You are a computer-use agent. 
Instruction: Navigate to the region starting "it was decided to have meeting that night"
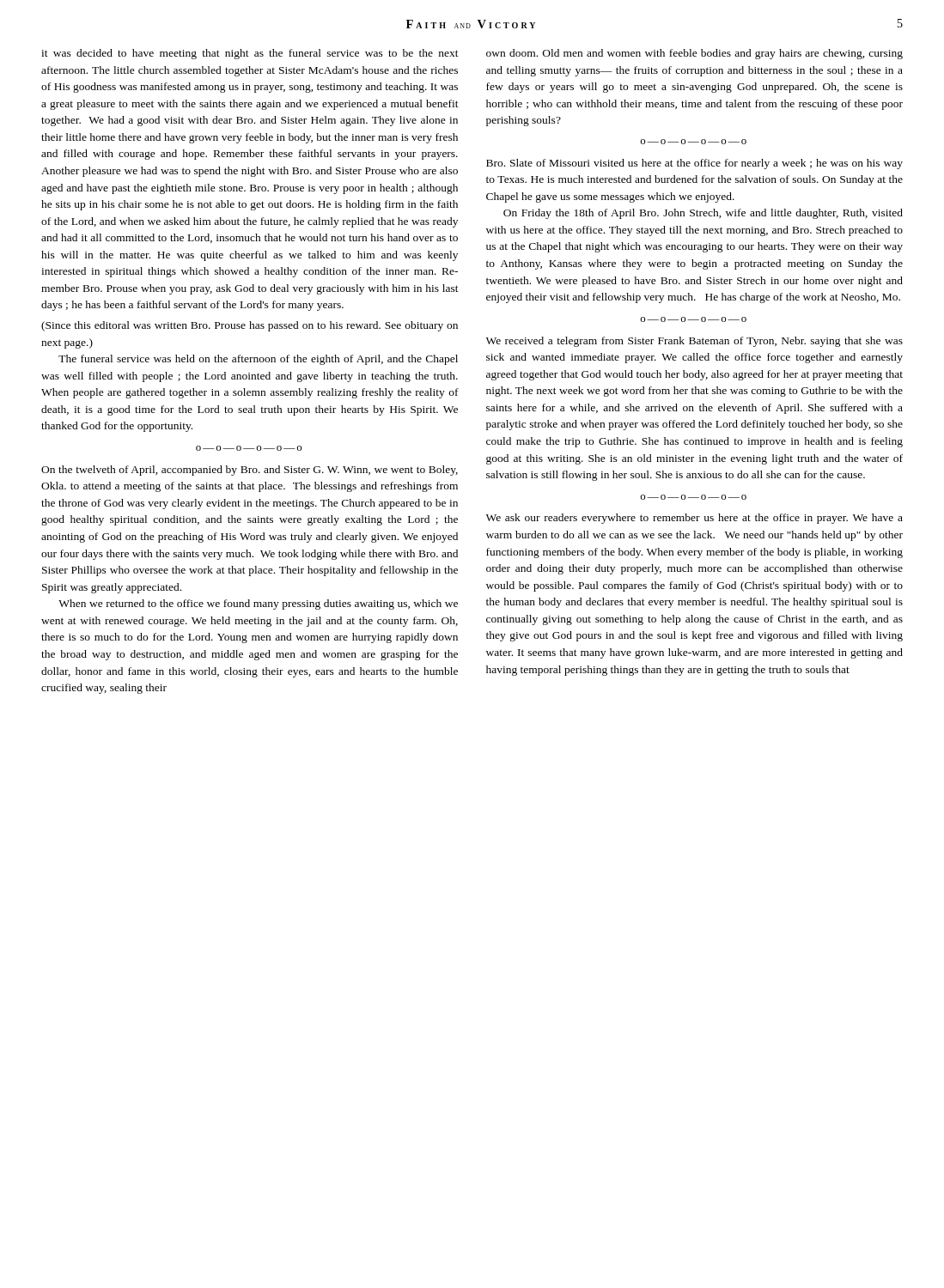coord(250,370)
